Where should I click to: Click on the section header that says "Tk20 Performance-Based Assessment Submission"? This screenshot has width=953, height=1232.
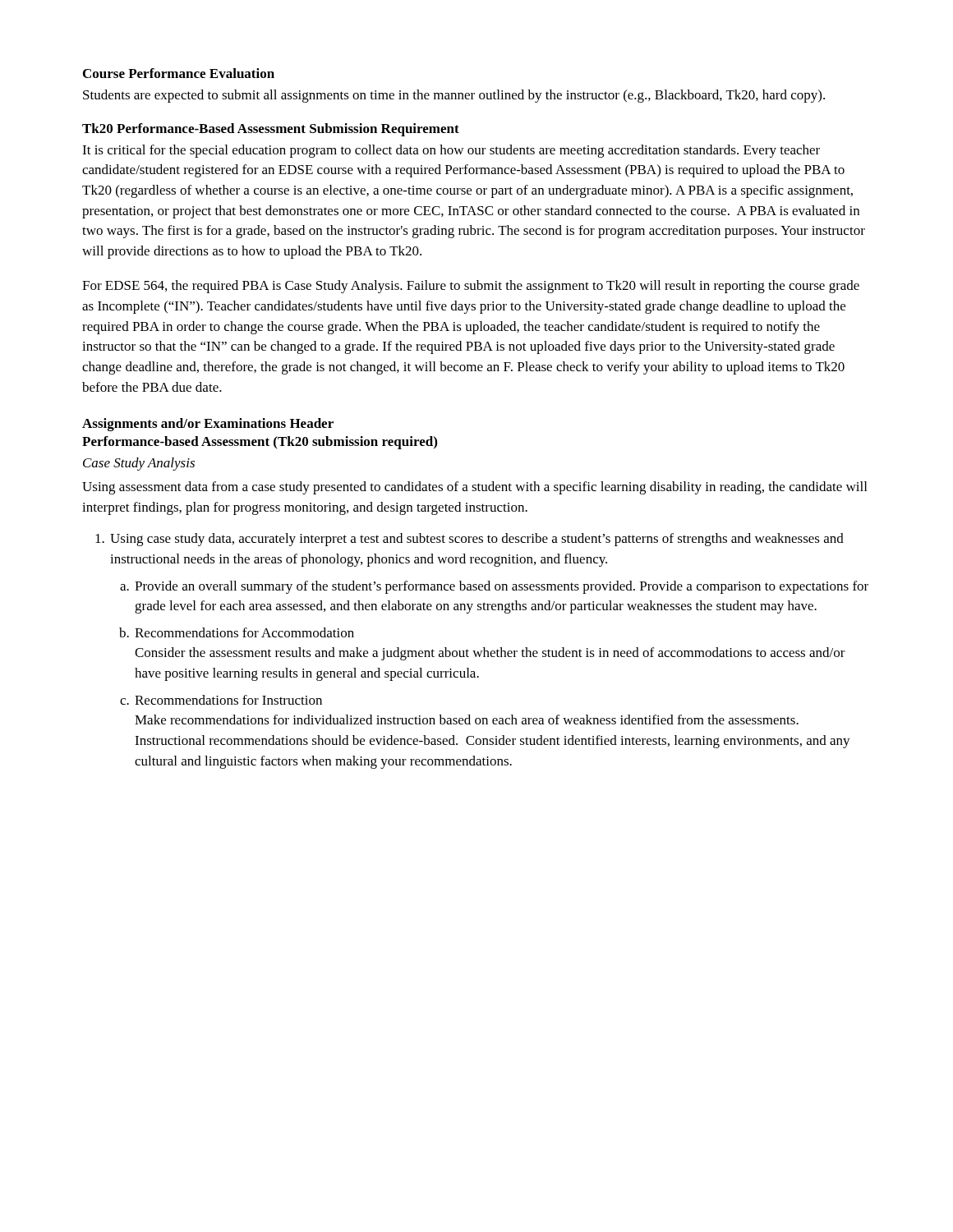271,128
